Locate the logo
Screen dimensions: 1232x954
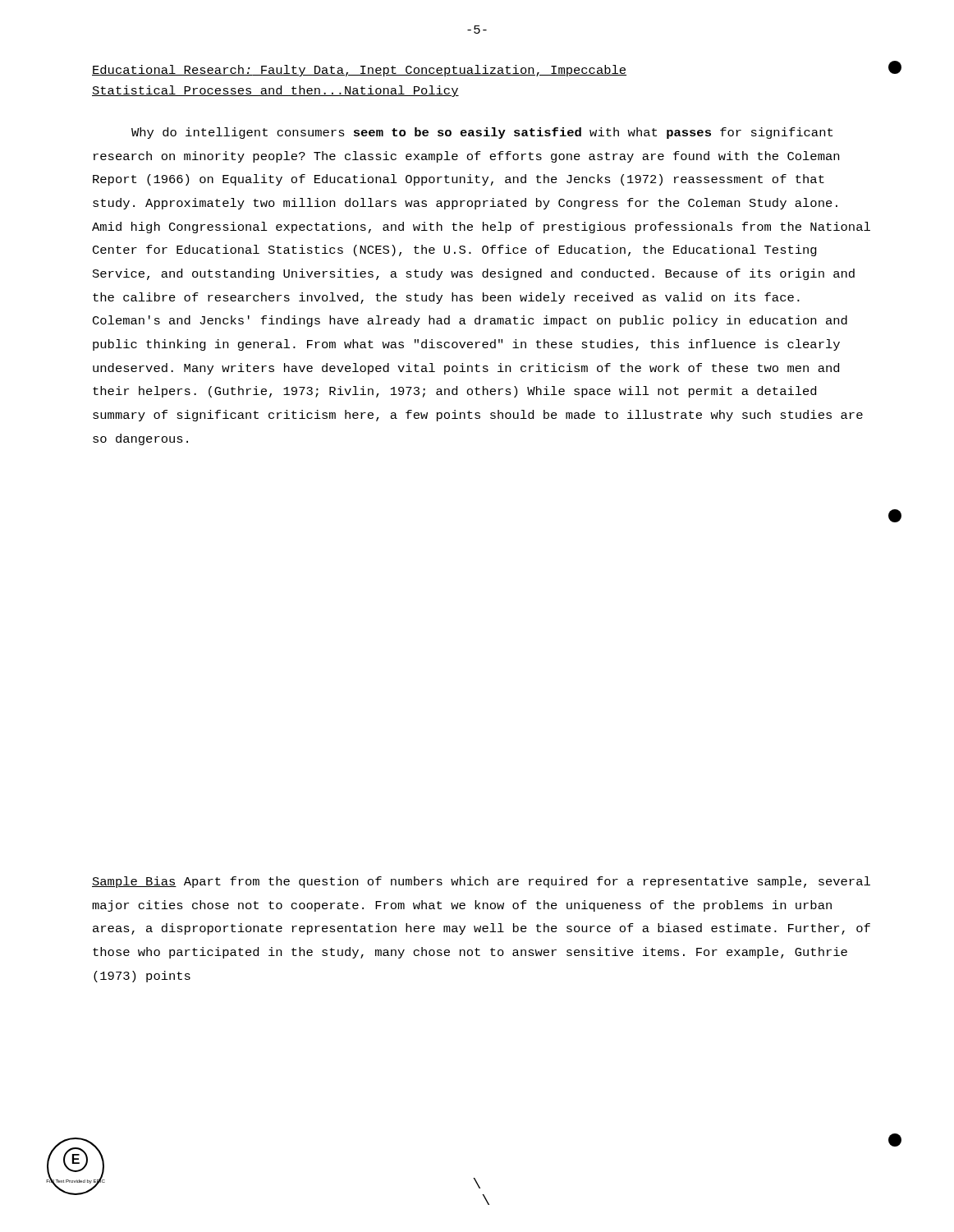76,1166
